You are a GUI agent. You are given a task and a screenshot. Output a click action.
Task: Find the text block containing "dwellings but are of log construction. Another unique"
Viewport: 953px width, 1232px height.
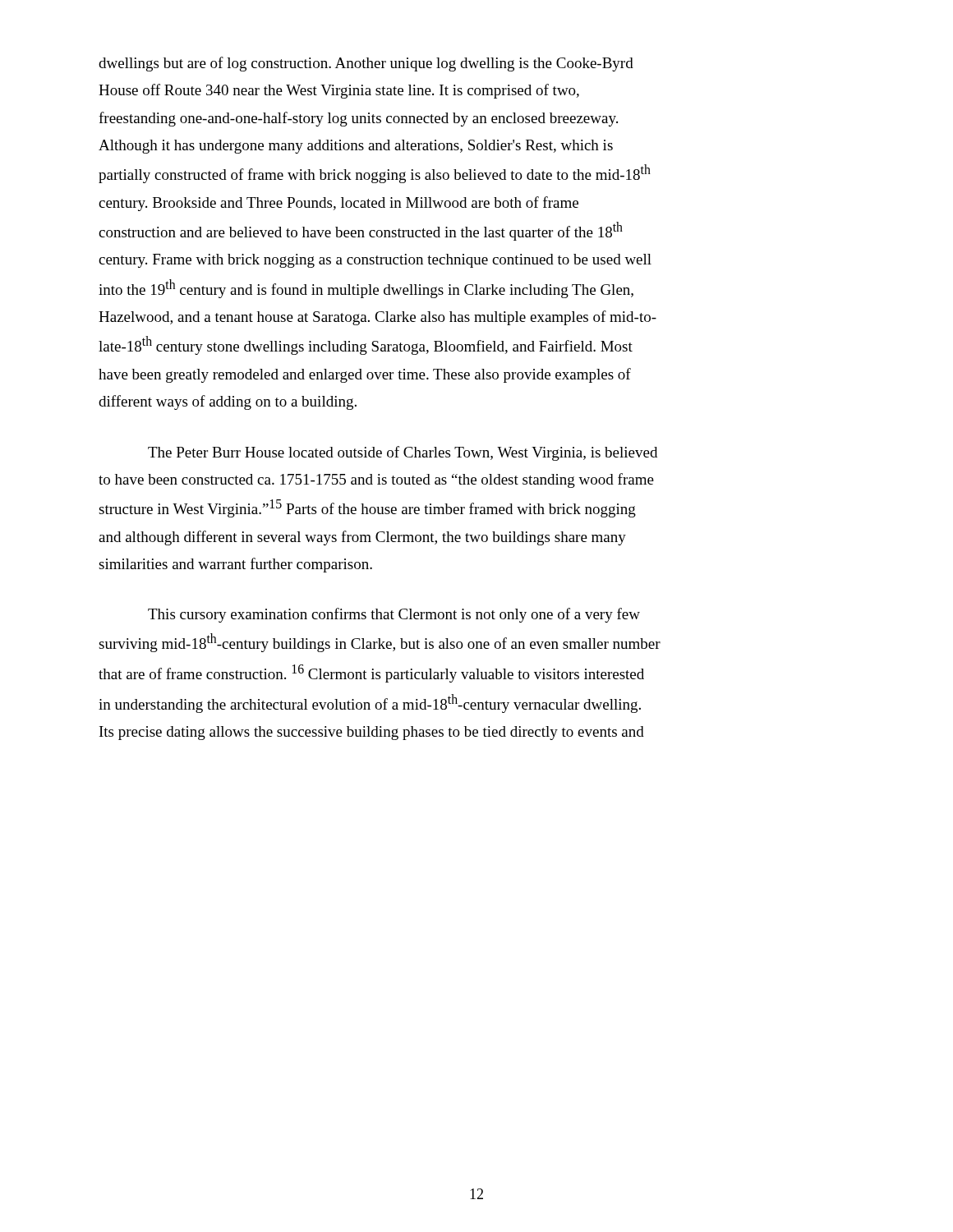pyautogui.click(x=476, y=232)
